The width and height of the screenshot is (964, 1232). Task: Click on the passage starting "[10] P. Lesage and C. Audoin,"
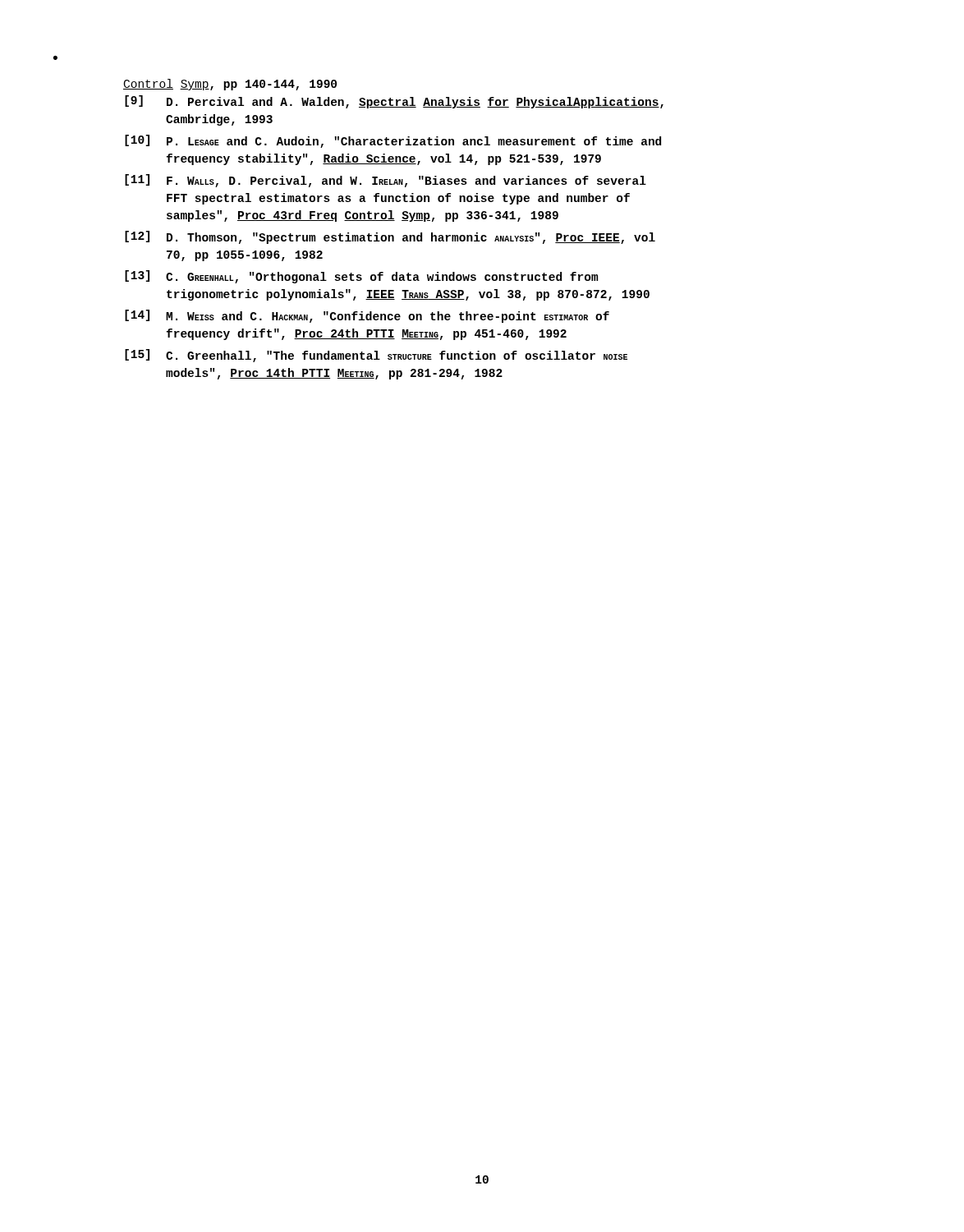503,151
